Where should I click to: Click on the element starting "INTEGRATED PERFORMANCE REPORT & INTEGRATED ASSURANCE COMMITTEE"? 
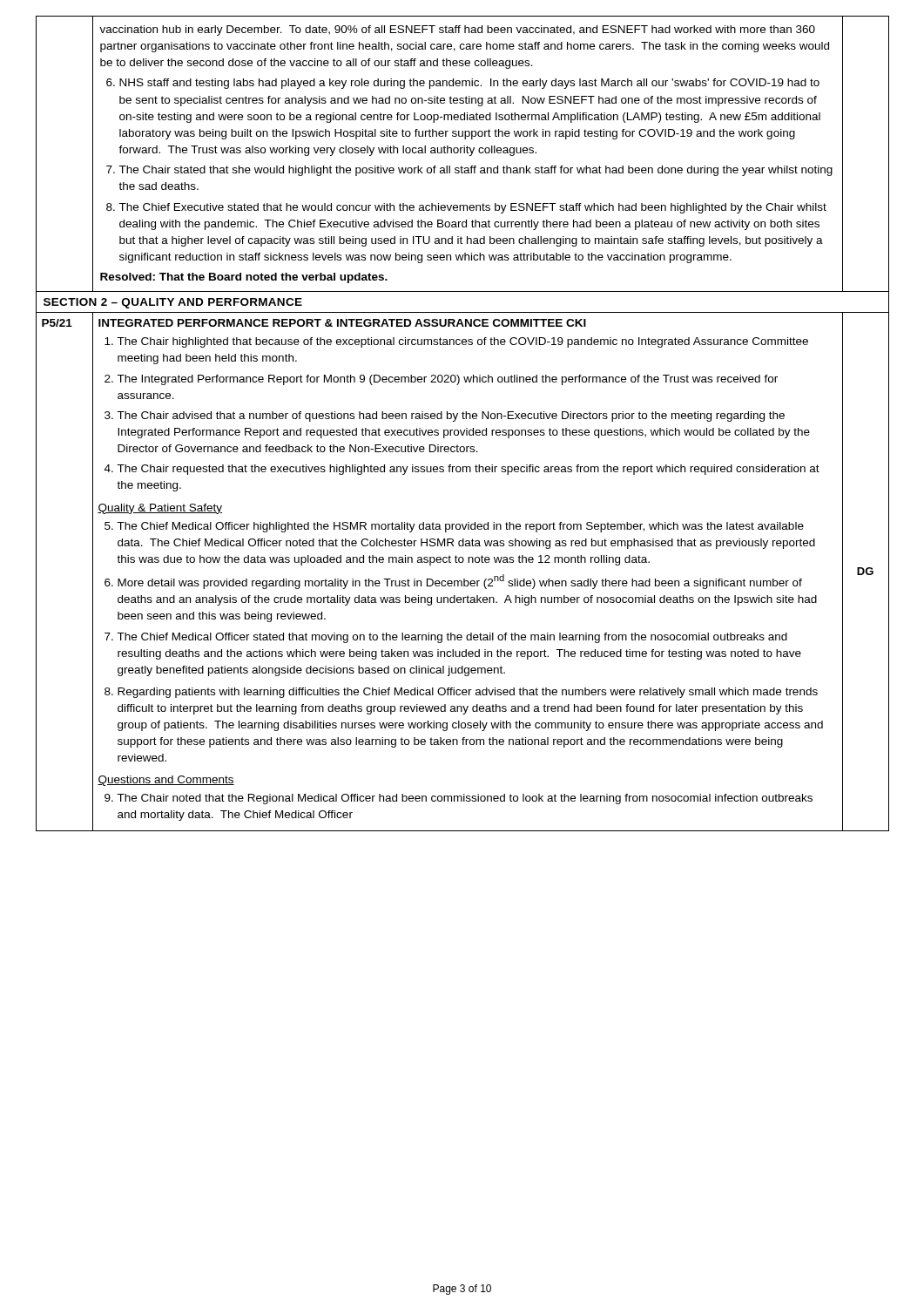[x=342, y=323]
